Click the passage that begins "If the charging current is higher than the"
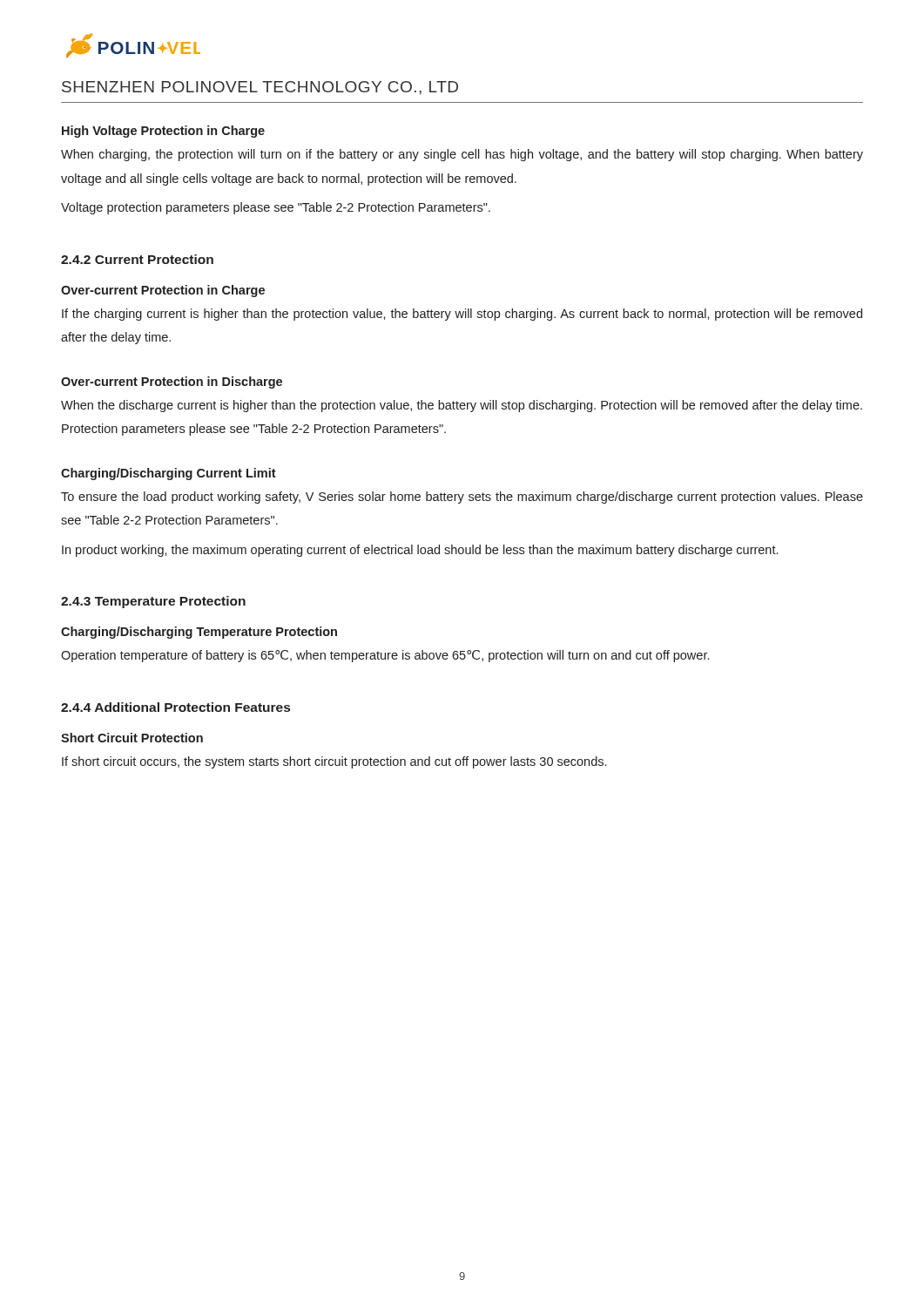Screen dimensions: 1307x924 click(x=462, y=325)
